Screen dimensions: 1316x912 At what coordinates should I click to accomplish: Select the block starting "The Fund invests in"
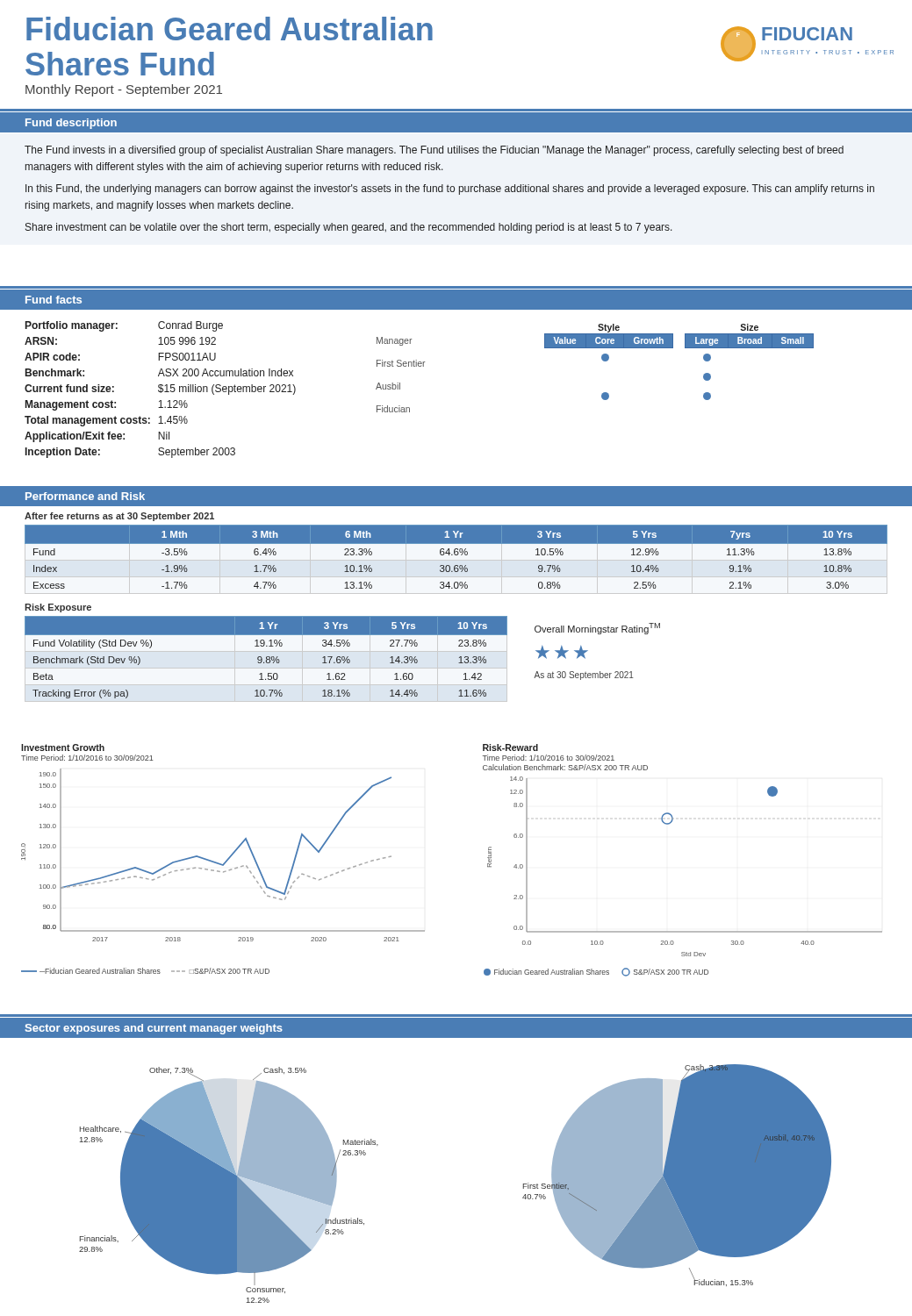click(436, 158)
